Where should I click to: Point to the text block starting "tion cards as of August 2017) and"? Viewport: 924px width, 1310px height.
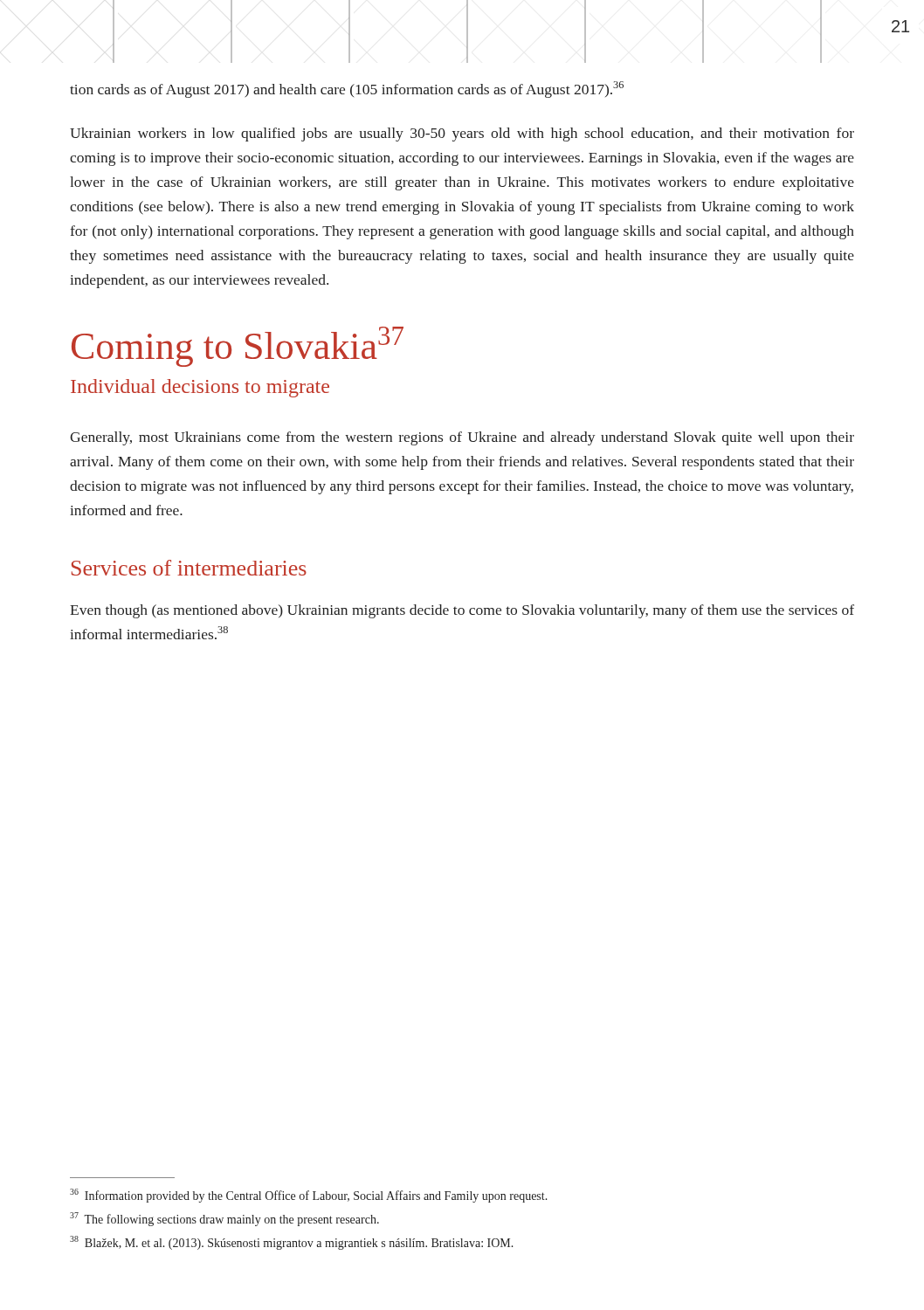(x=347, y=88)
